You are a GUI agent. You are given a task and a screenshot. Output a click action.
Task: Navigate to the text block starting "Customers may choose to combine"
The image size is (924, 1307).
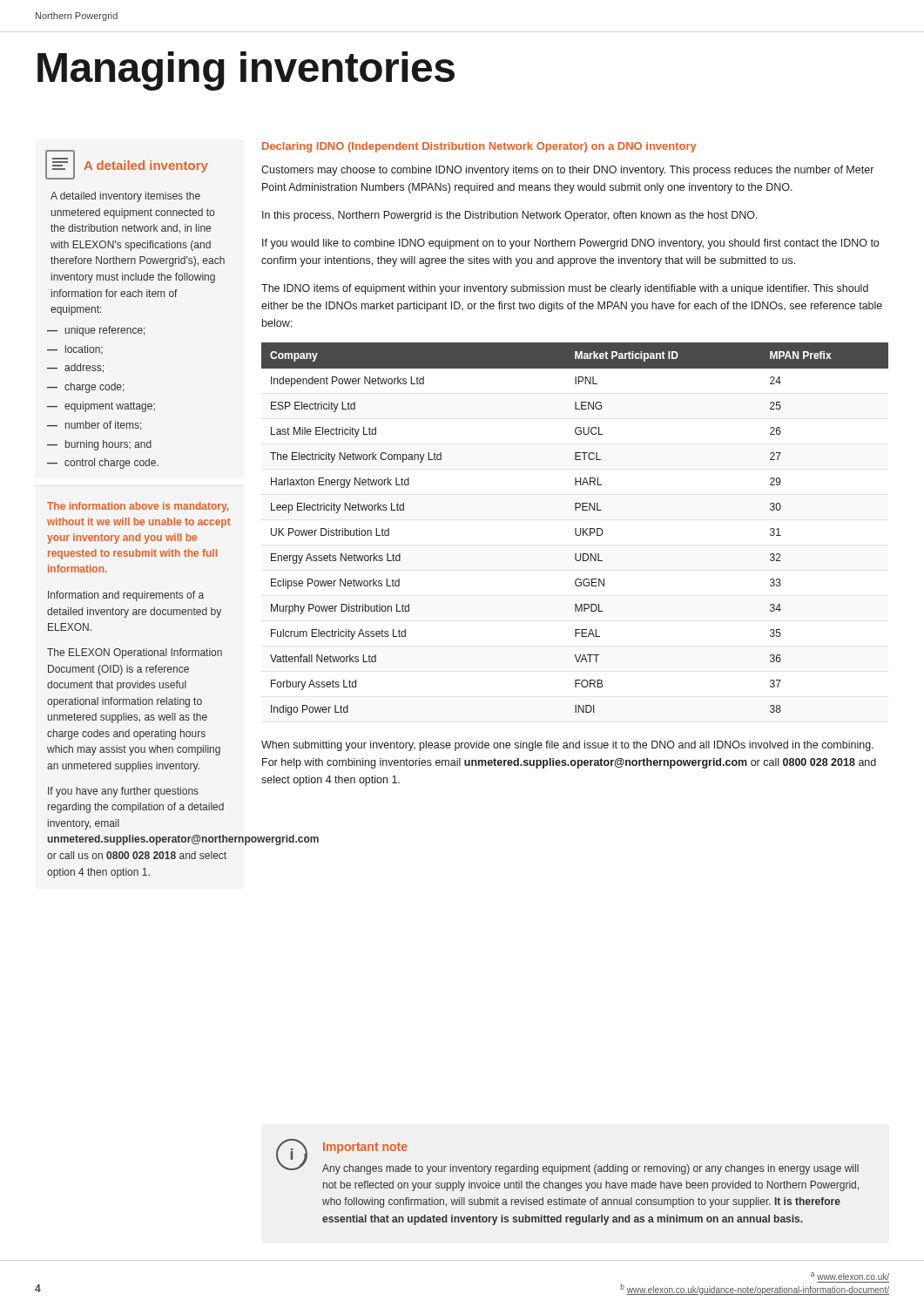[x=568, y=179]
